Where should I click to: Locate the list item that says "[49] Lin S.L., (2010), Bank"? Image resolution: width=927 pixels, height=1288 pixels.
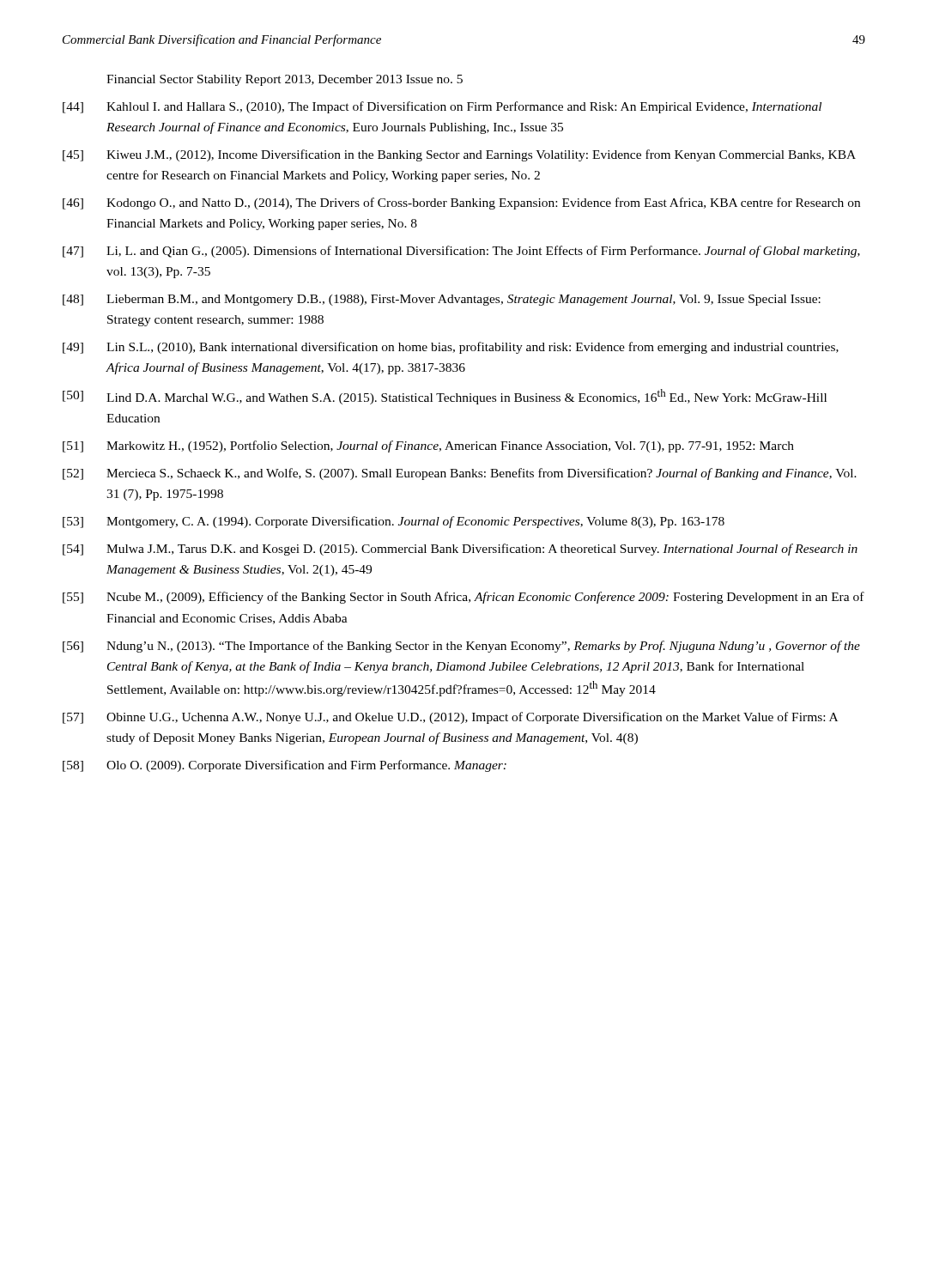pyautogui.click(x=464, y=357)
